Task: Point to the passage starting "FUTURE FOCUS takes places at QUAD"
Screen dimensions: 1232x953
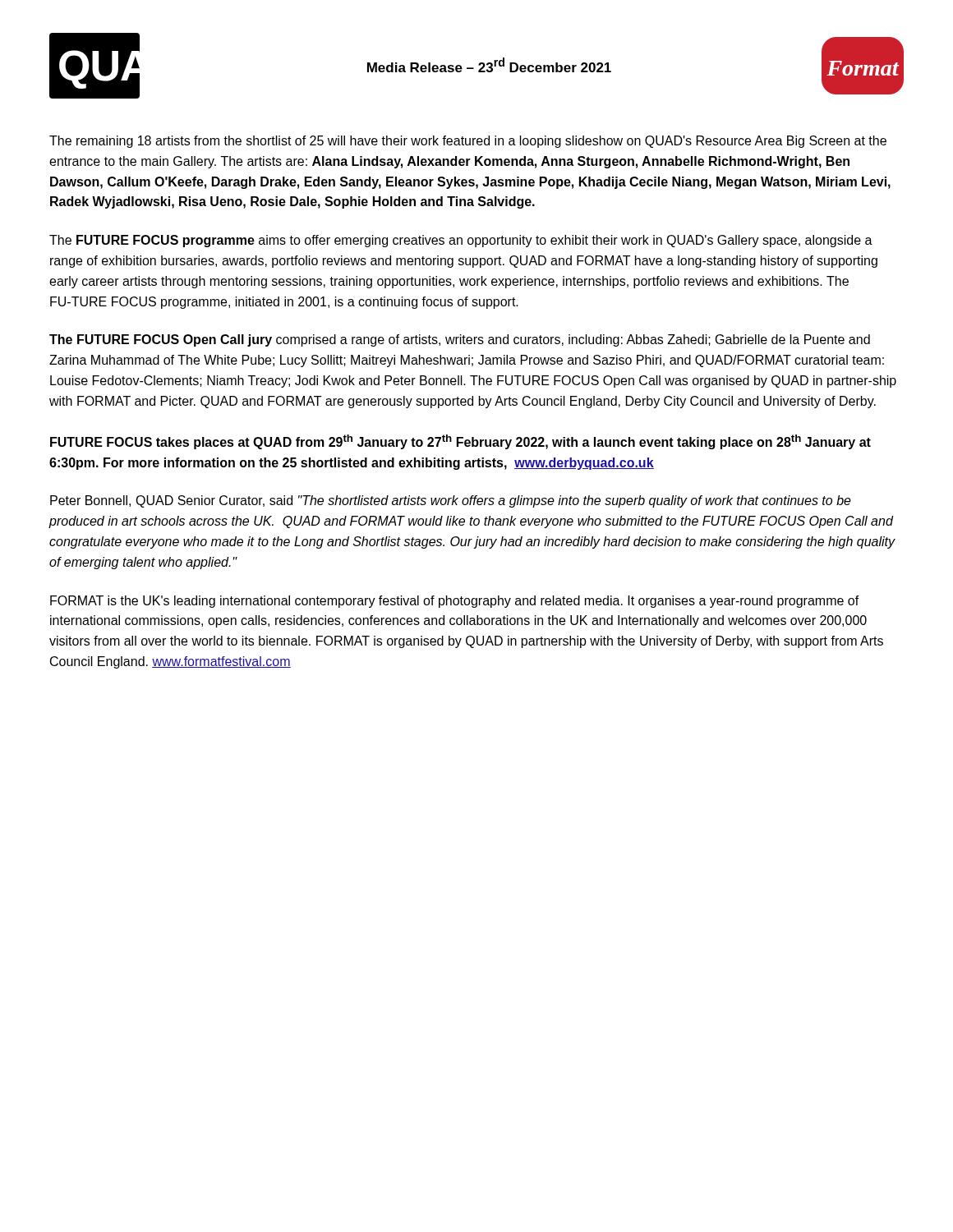Action: point(460,451)
